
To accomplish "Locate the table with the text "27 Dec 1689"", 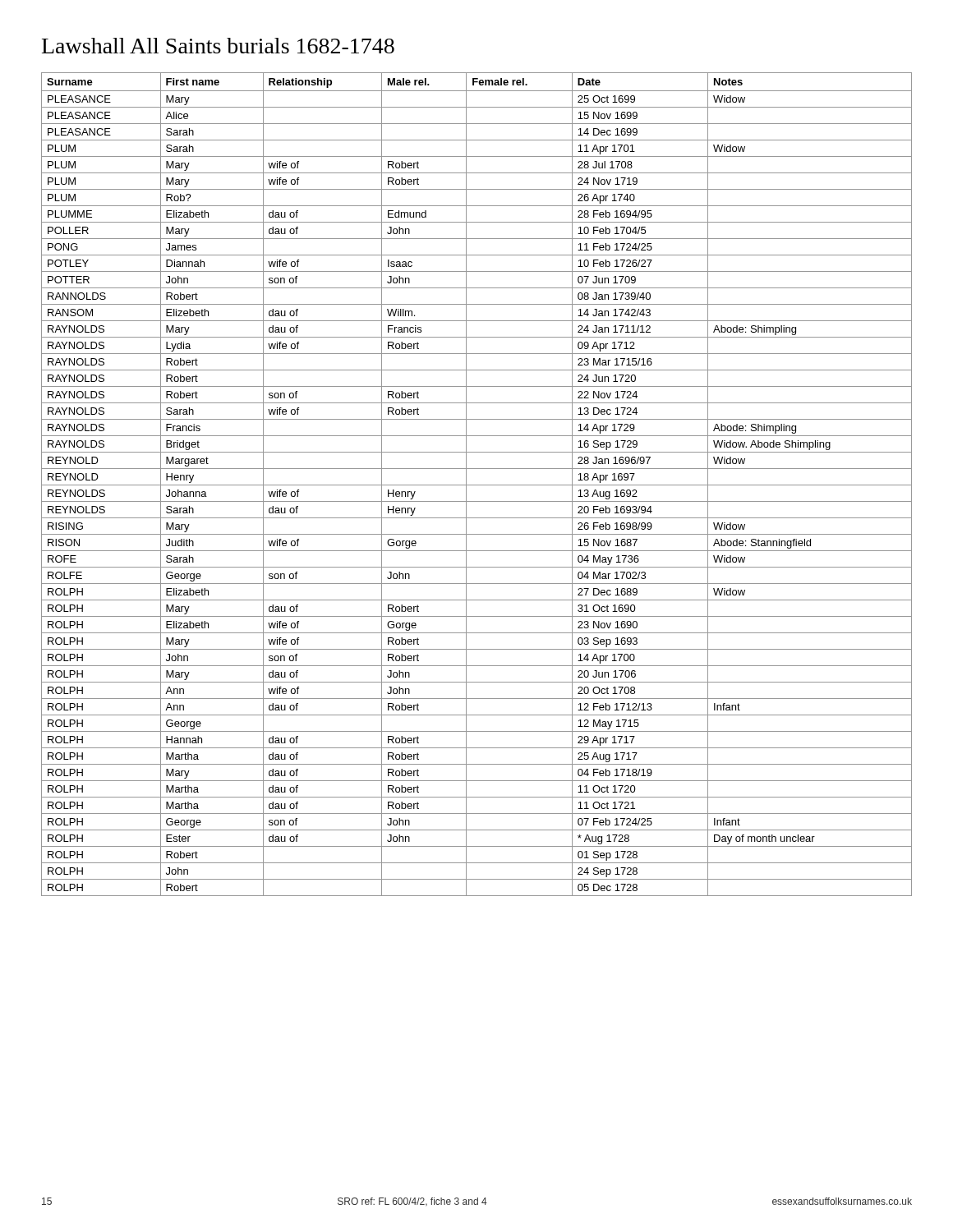I will (476, 484).
